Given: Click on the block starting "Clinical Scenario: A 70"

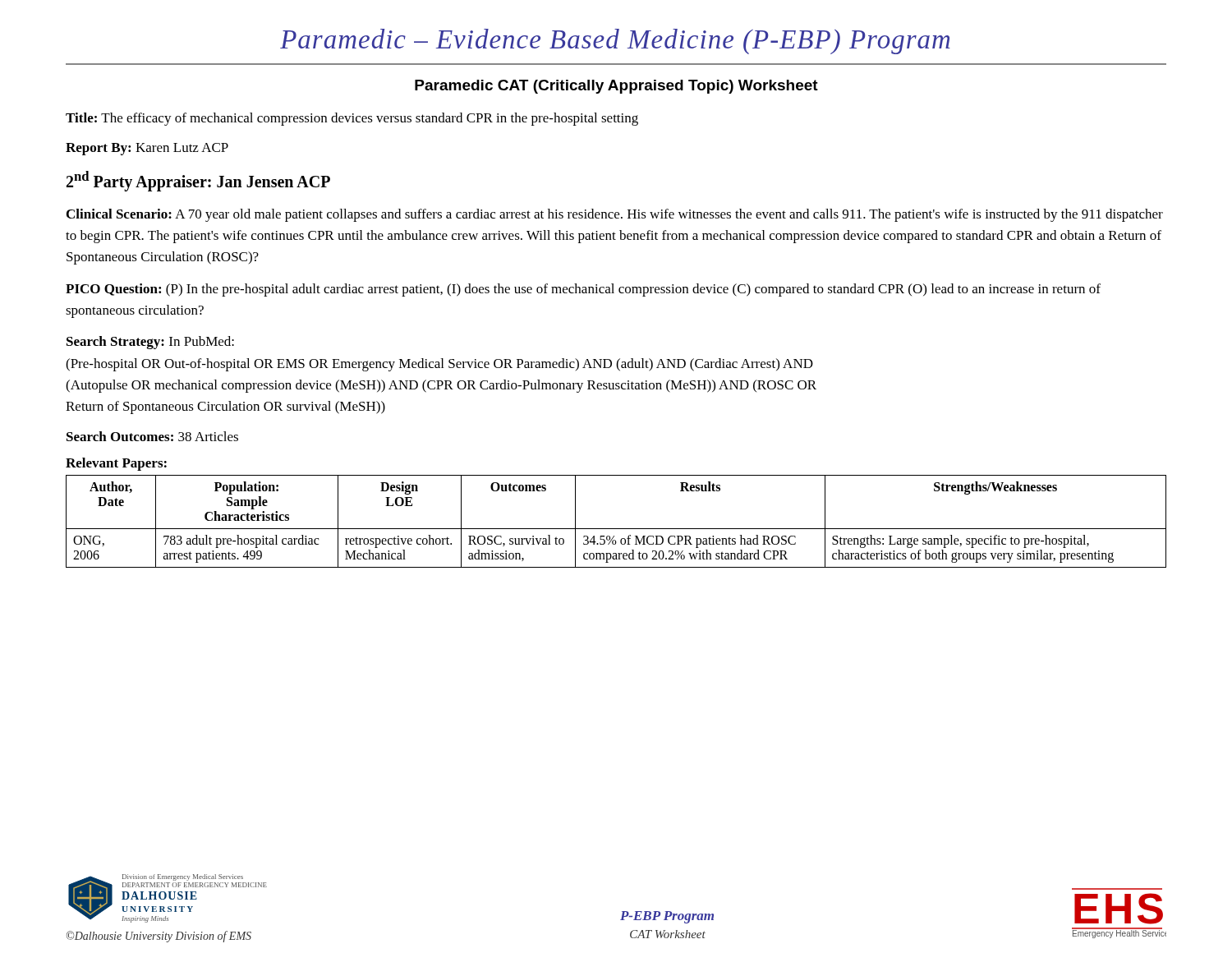Looking at the screenshot, I should coord(614,235).
